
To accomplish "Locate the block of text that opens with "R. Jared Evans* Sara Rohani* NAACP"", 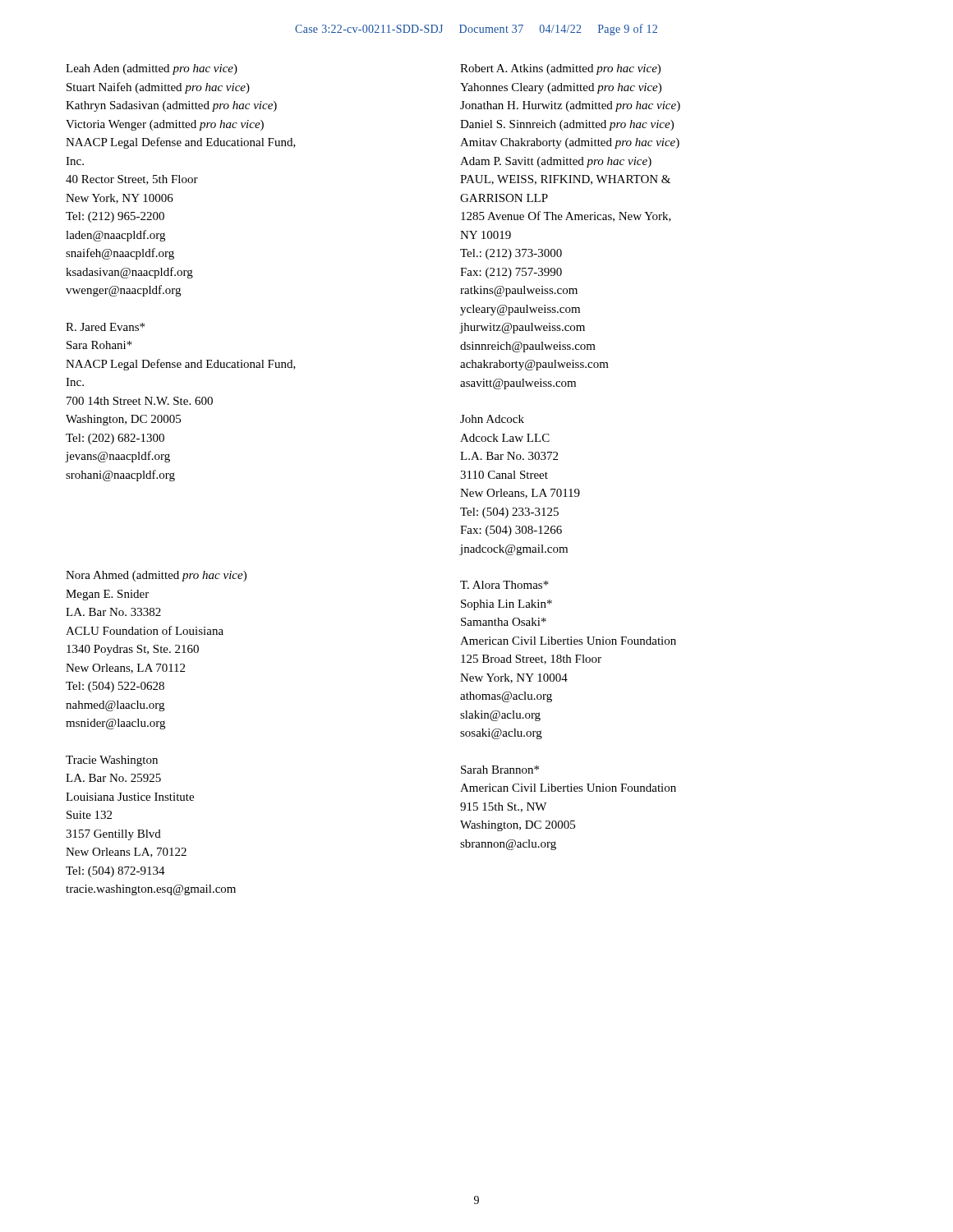I will (105, 327).
